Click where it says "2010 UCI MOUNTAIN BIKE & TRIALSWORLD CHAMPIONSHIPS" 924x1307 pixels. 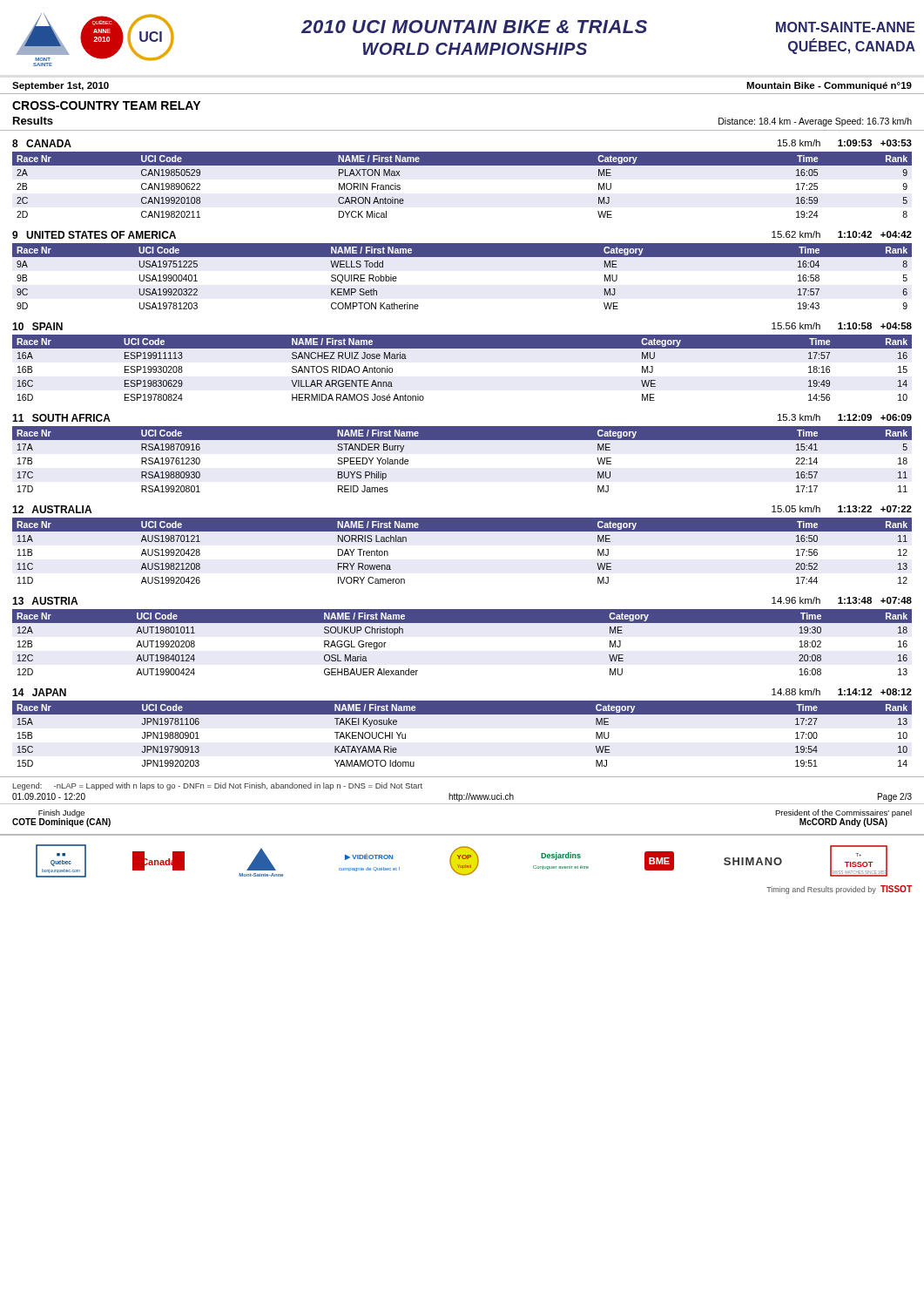(x=475, y=37)
